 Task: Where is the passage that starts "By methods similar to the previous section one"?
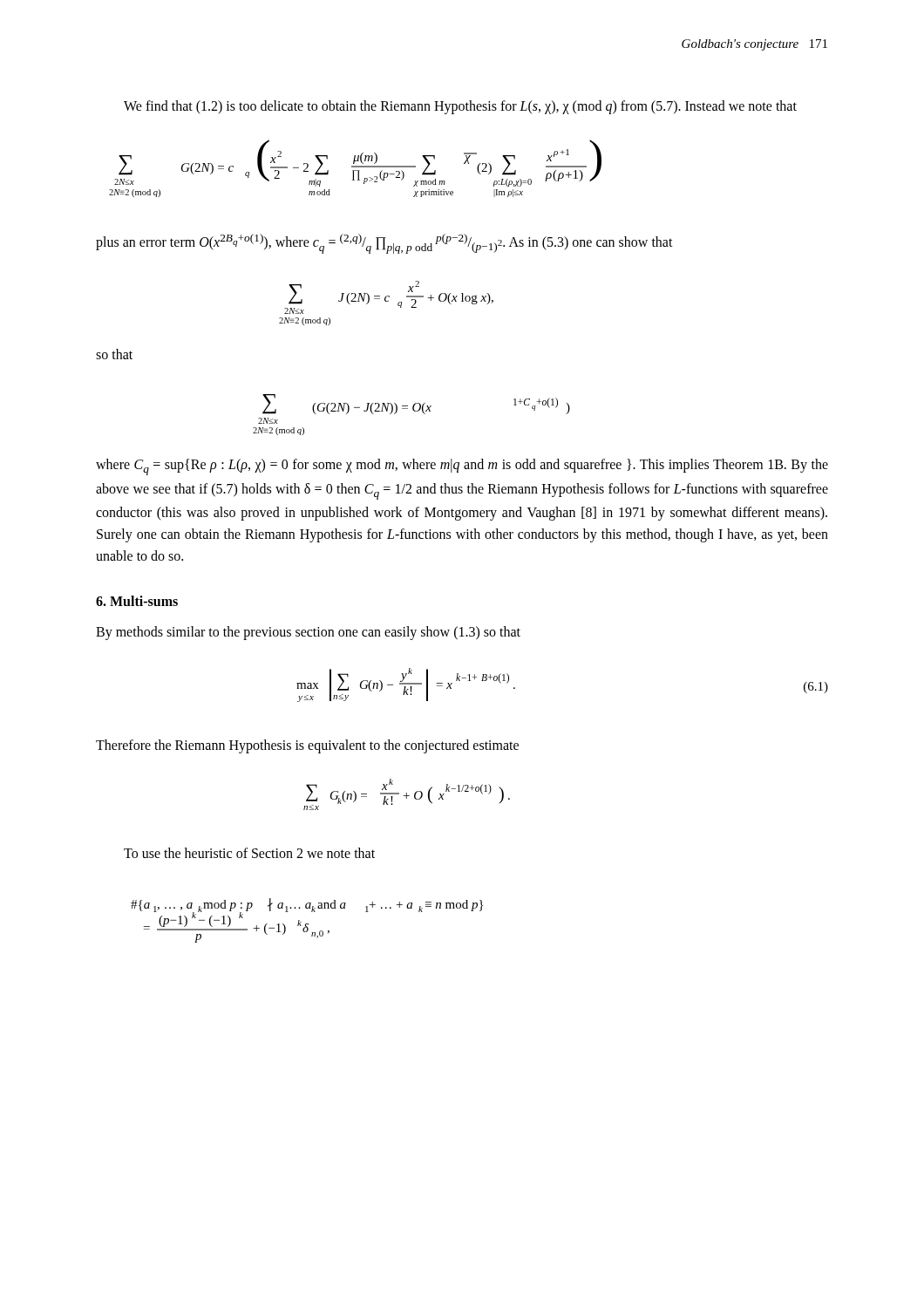(462, 632)
